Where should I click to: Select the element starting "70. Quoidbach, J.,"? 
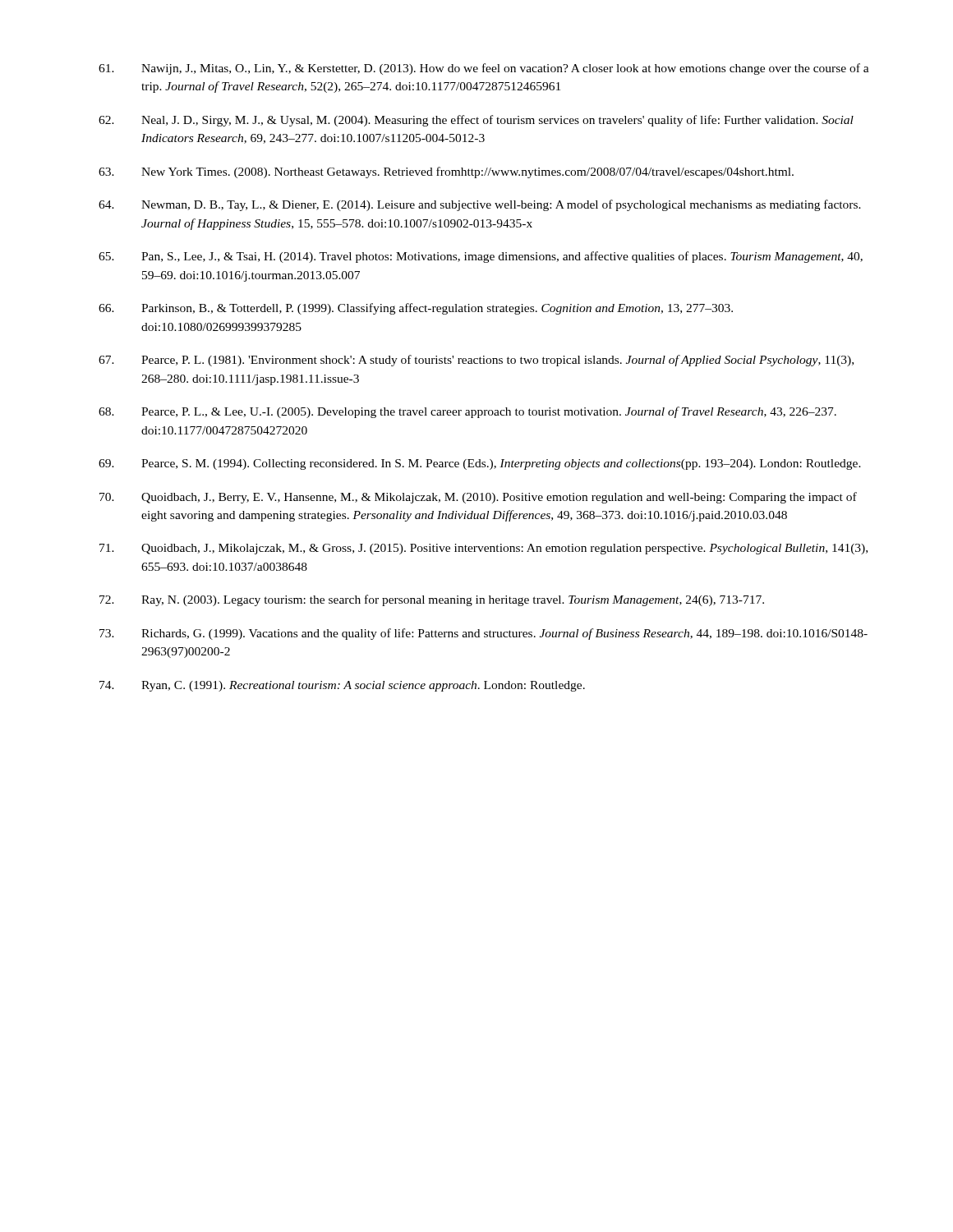(485, 506)
